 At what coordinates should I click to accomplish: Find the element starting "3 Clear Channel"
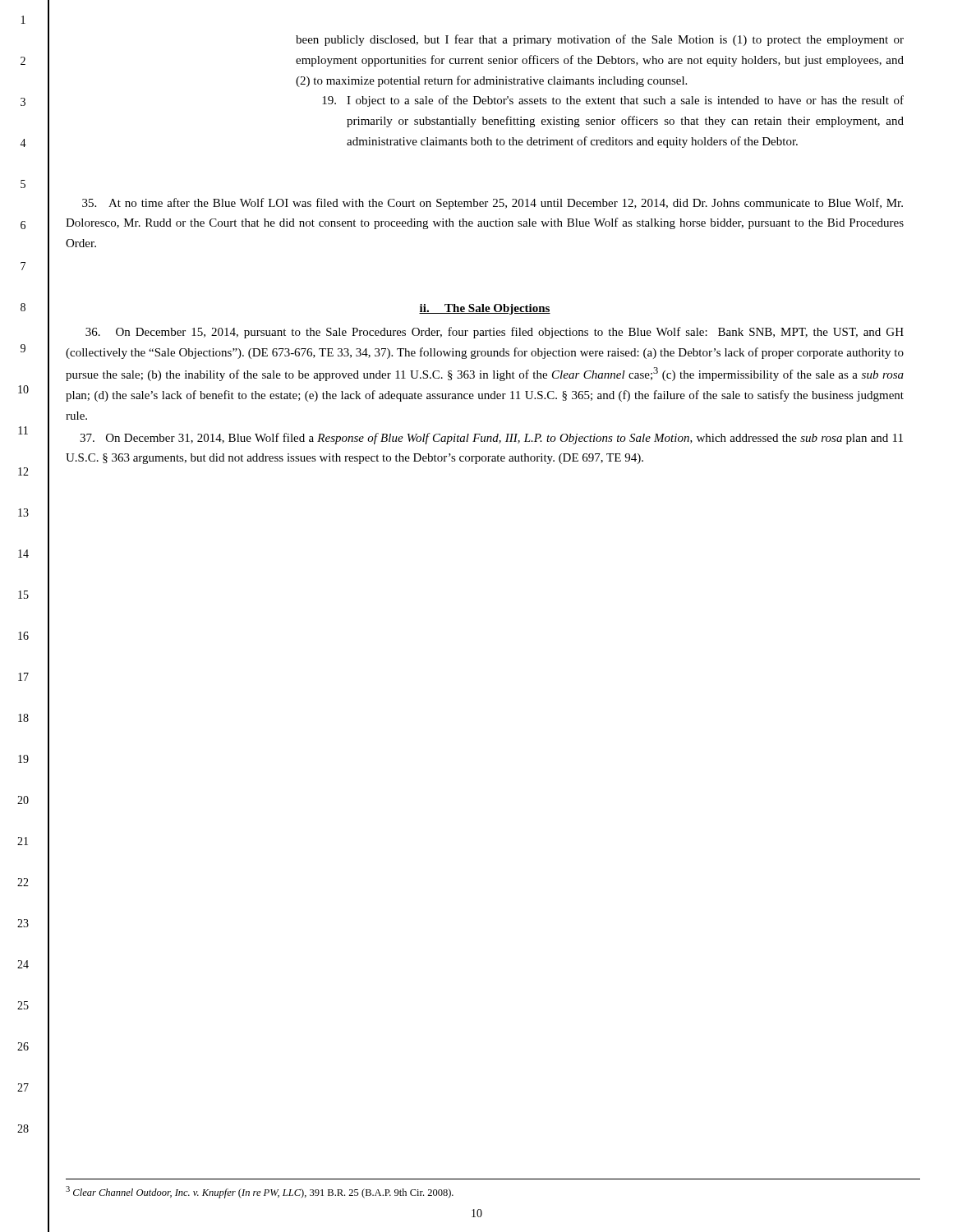(260, 1192)
